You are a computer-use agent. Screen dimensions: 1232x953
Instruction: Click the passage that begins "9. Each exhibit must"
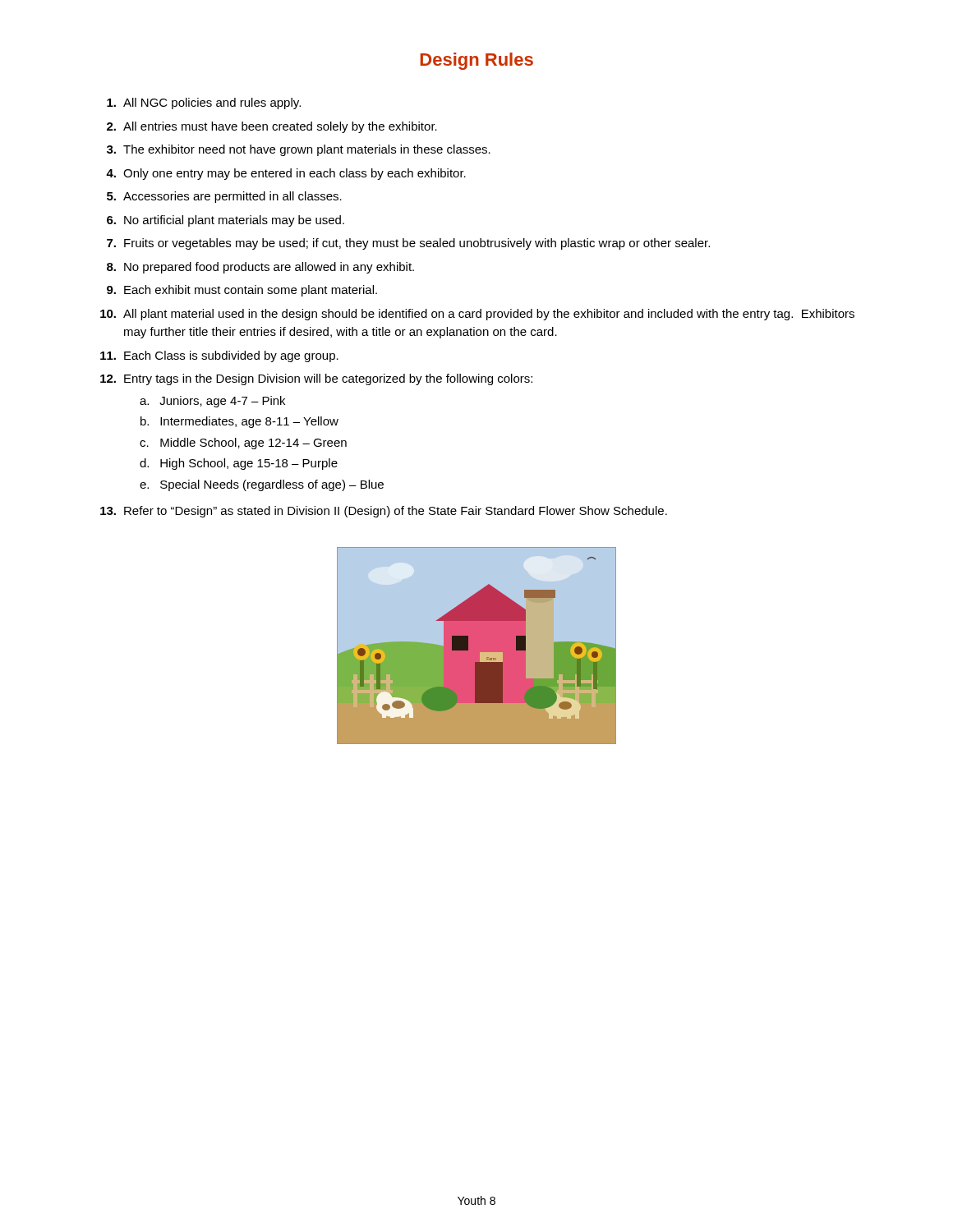pyautogui.click(x=242, y=291)
